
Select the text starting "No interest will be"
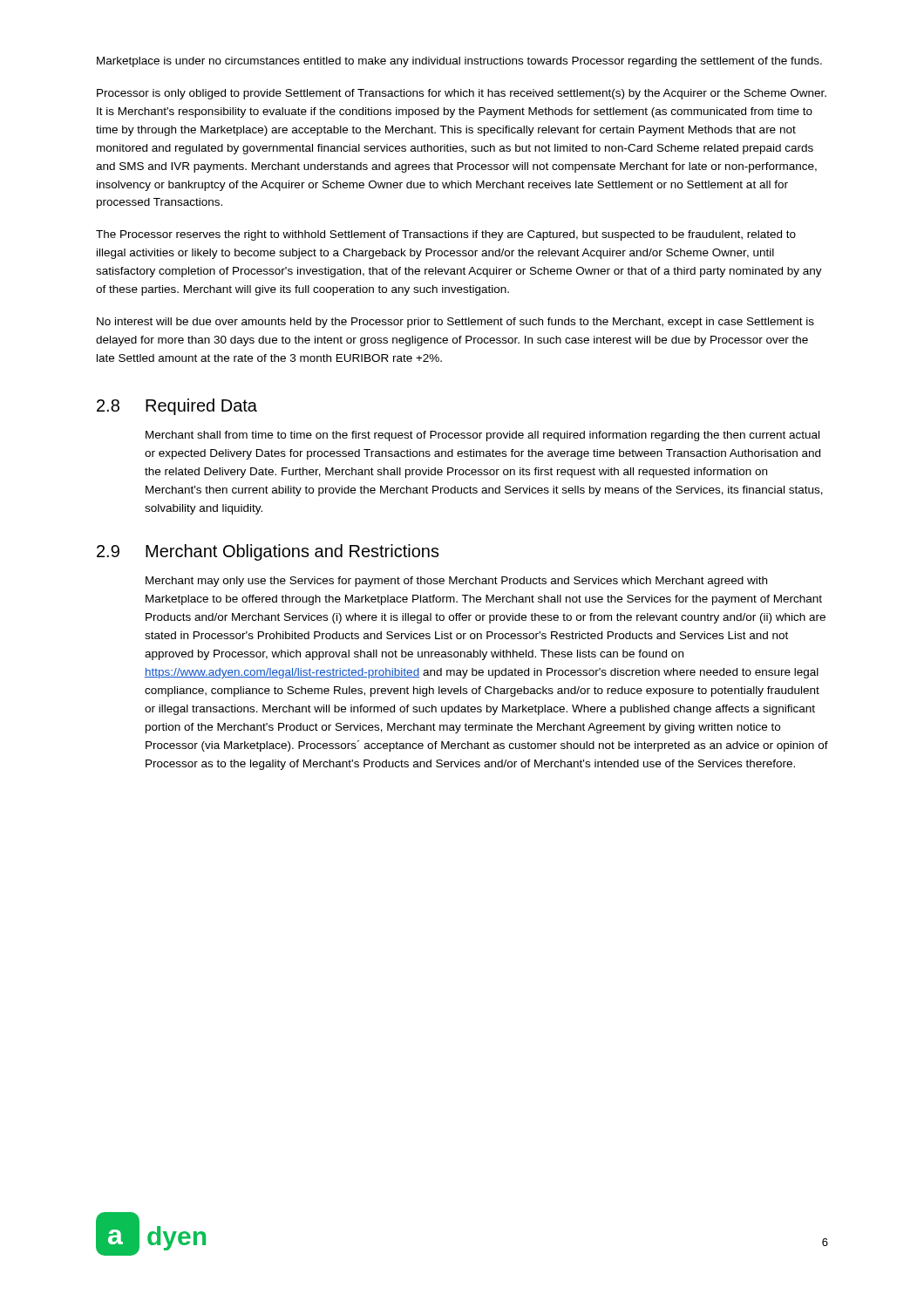click(455, 340)
